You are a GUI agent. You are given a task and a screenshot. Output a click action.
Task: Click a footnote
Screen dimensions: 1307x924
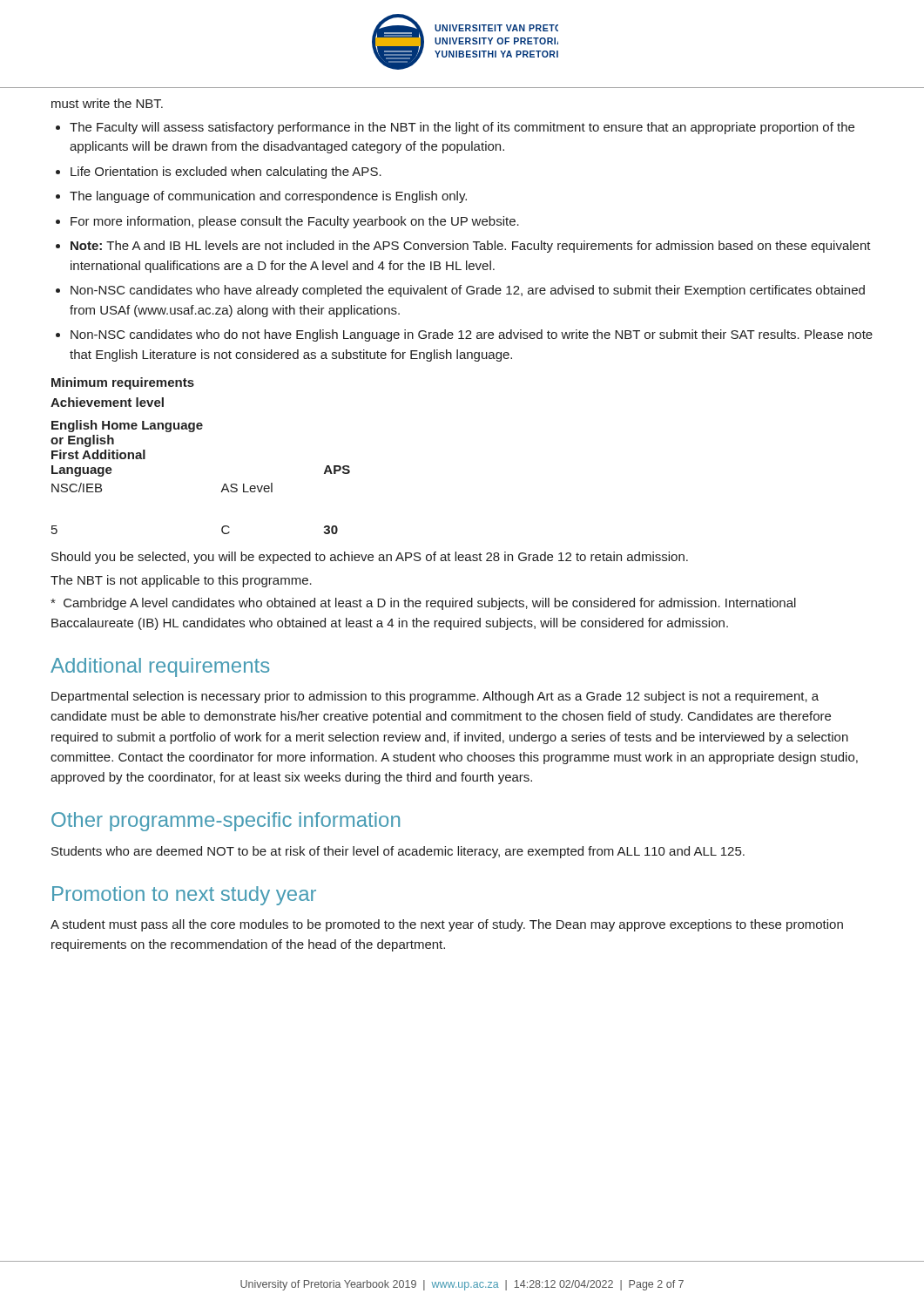pyautogui.click(x=423, y=612)
